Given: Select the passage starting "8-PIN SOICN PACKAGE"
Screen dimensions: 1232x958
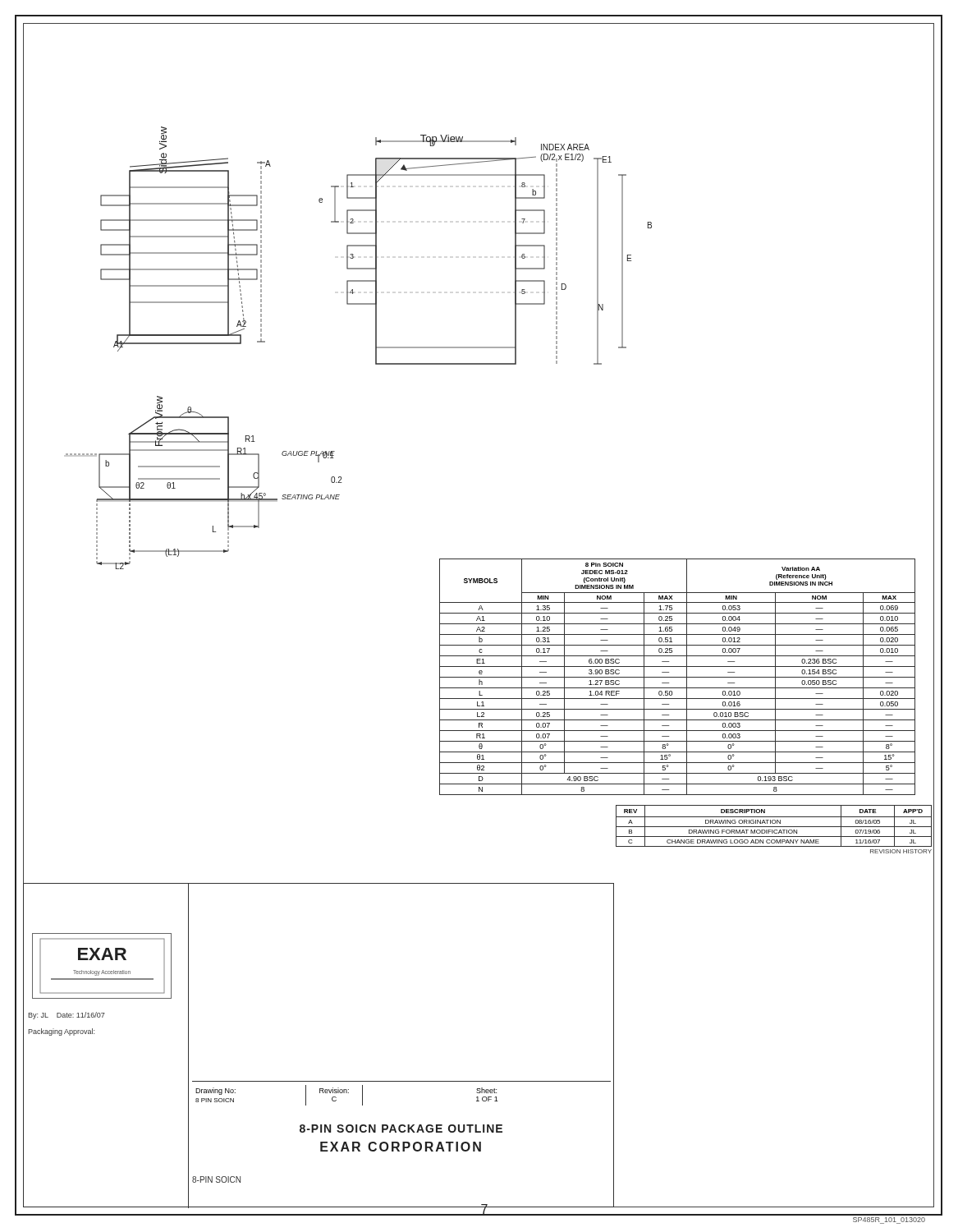Looking at the screenshot, I should pyautogui.click(x=401, y=1129).
